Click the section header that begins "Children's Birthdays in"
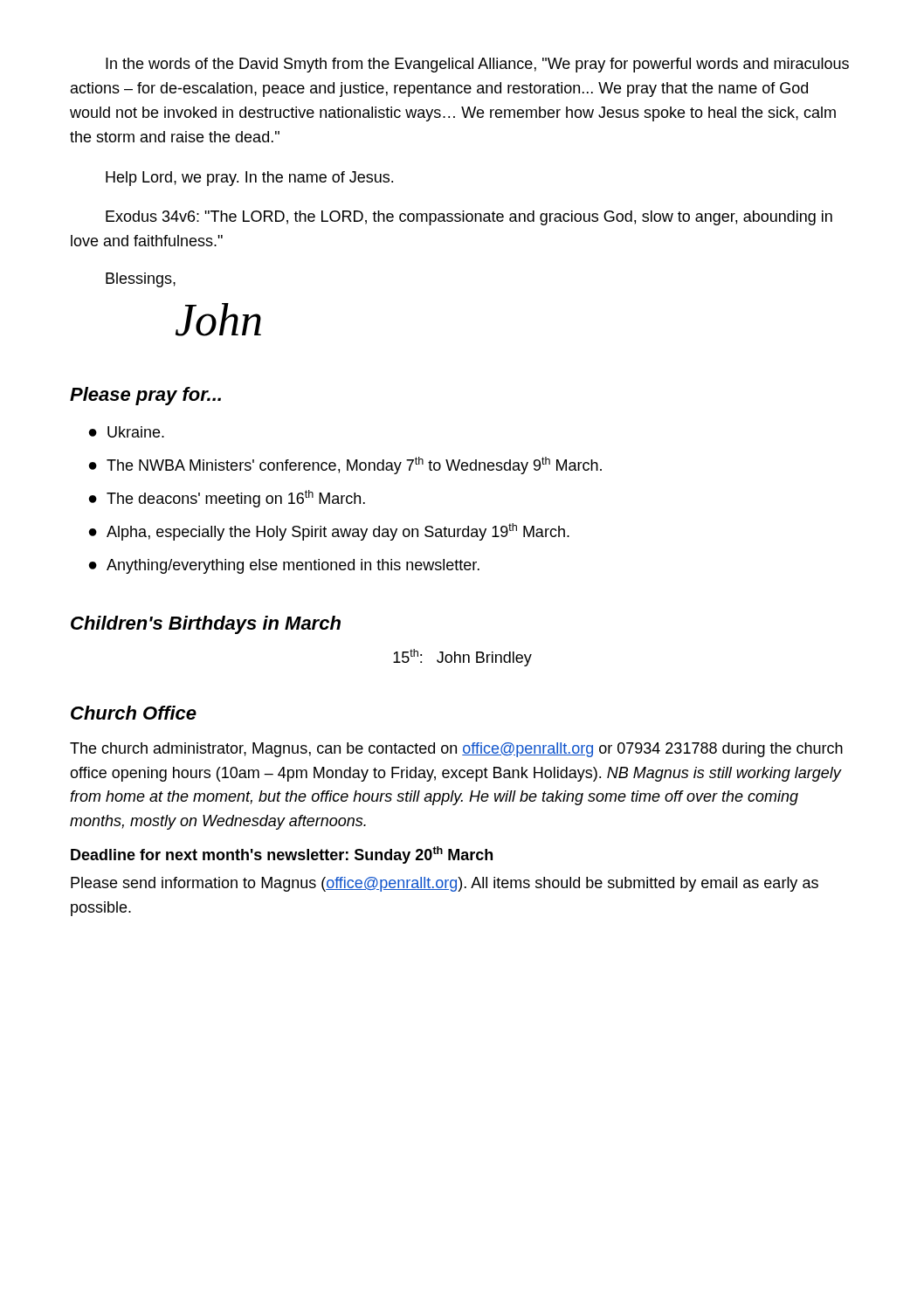Image resolution: width=924 pixels, height=1310 pixels. [x=206, y=625]
